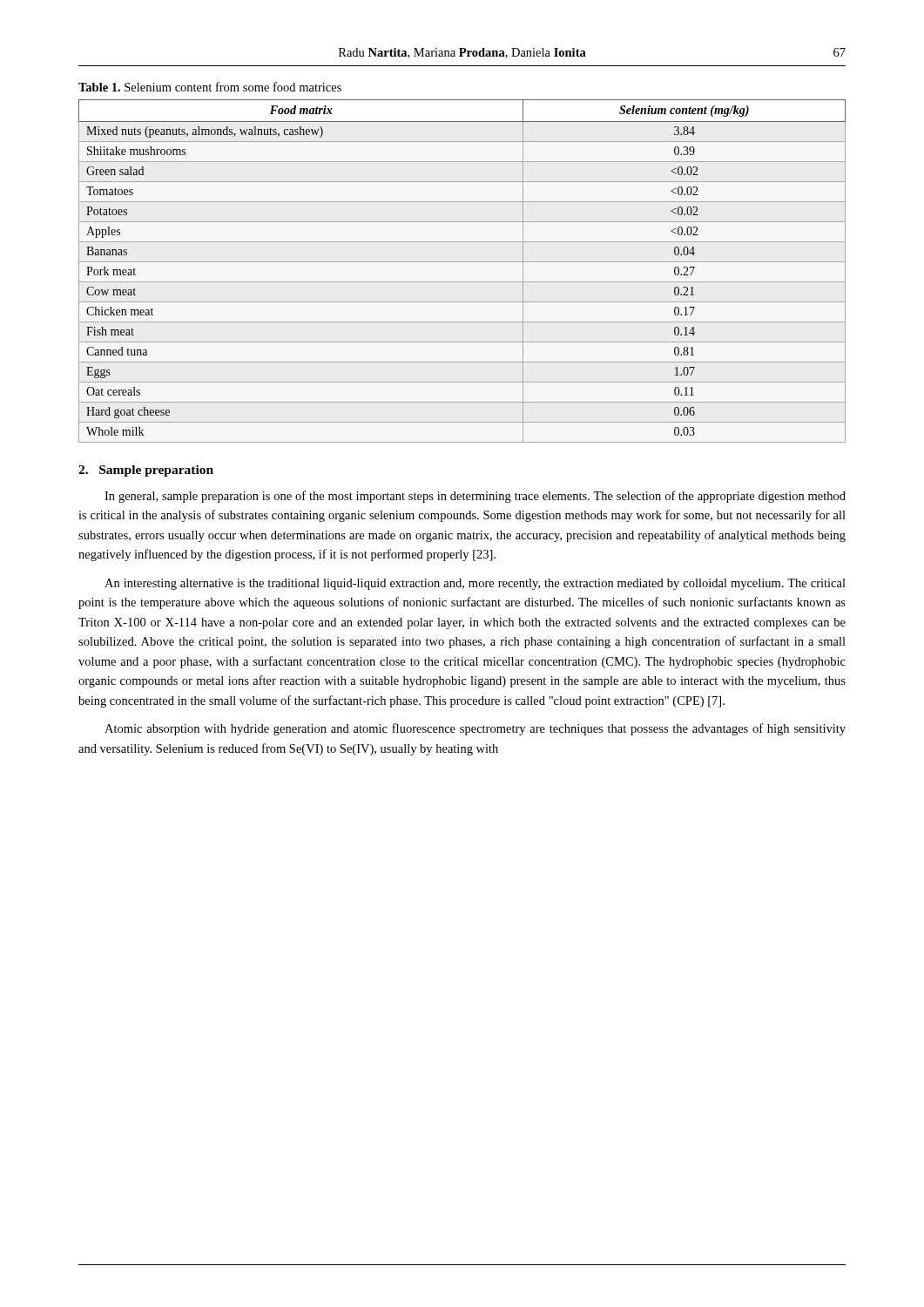Find the block on this page that starts "In general, sample preparation is one of the"
This screenshot has height=1307, width=924.
tap(462, 525)
